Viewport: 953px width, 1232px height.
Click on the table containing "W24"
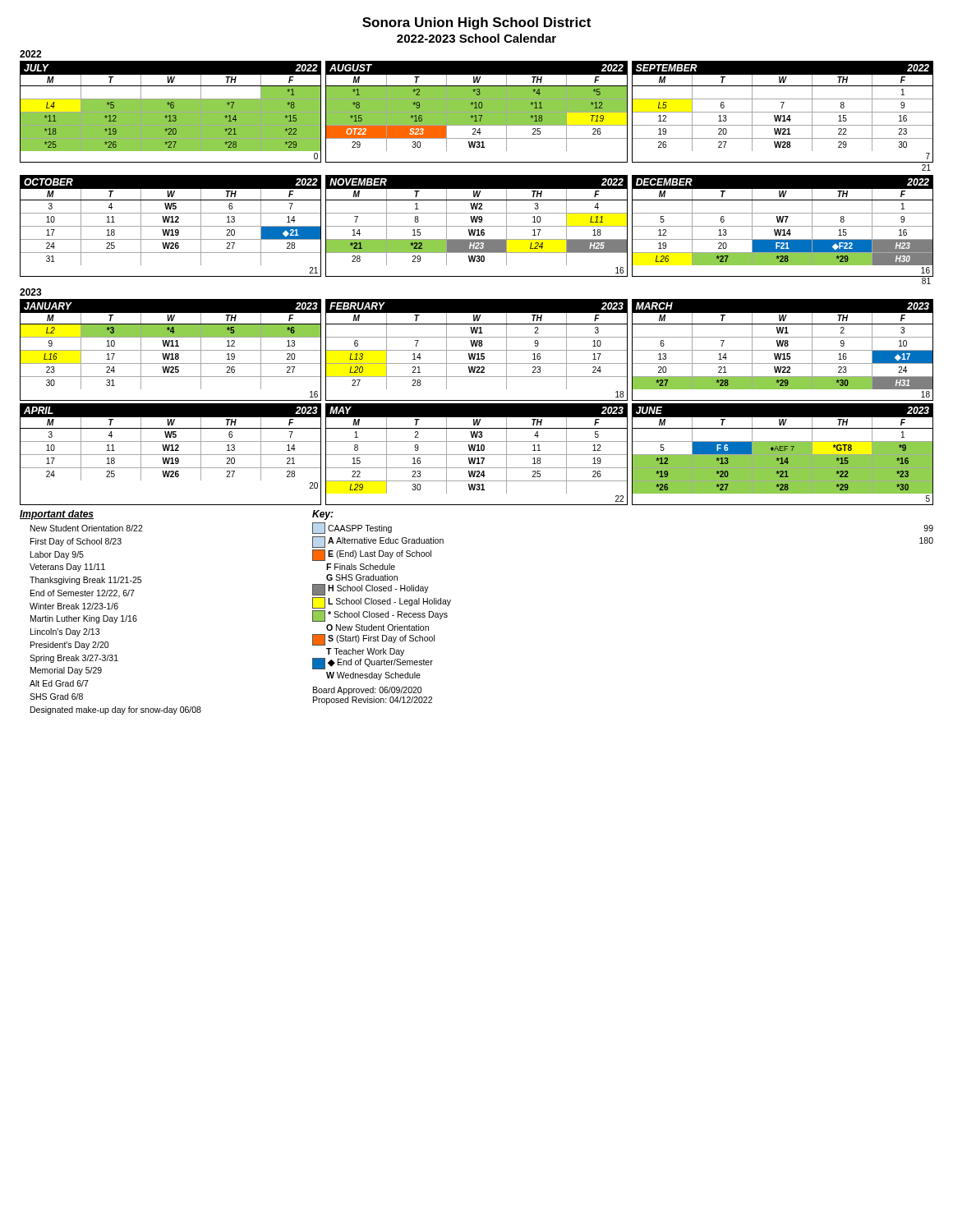(x=476, y=454)
